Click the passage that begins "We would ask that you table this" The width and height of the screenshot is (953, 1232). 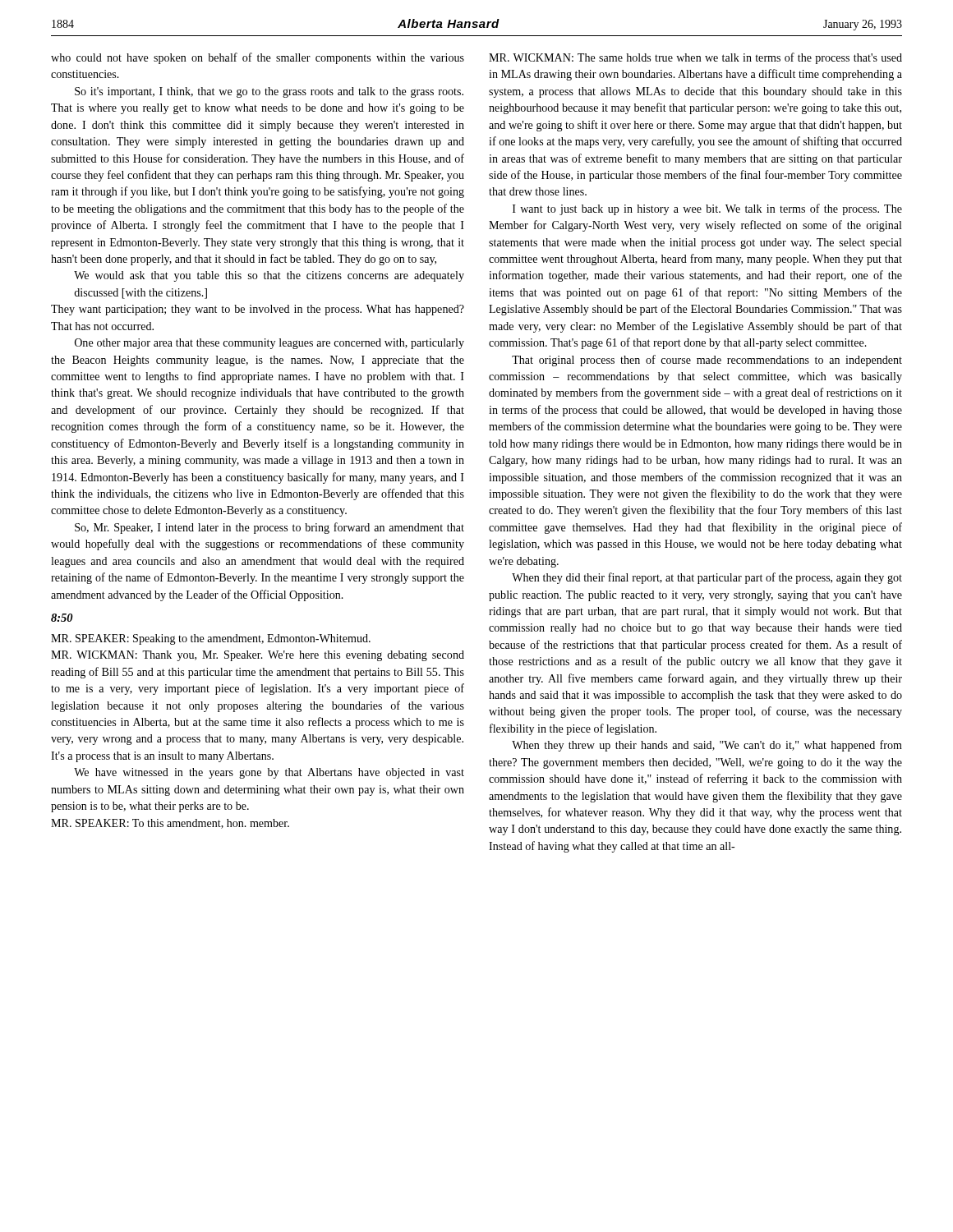(269, 284)
